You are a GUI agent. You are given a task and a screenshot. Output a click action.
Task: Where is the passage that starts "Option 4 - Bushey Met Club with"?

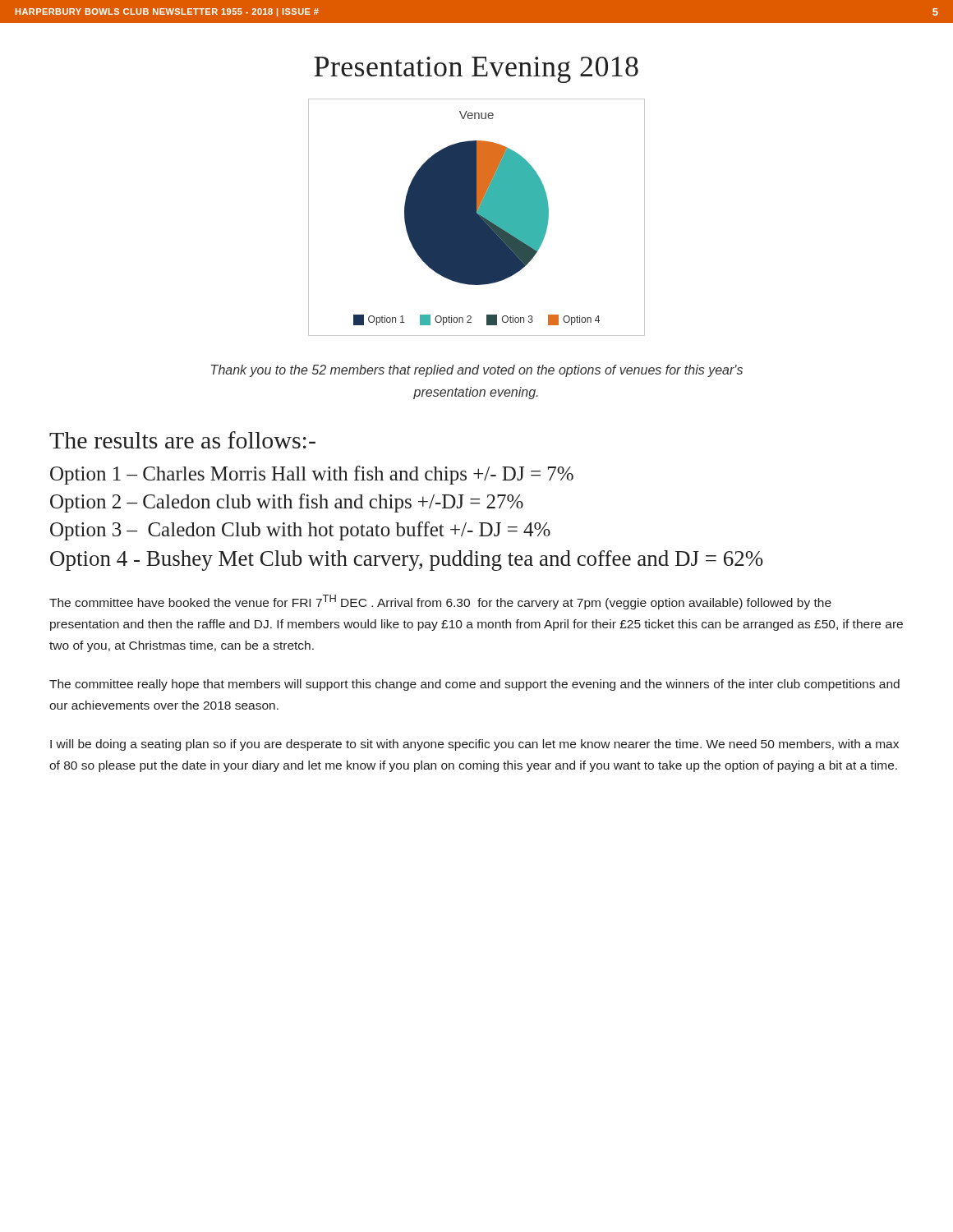point(406,559)
